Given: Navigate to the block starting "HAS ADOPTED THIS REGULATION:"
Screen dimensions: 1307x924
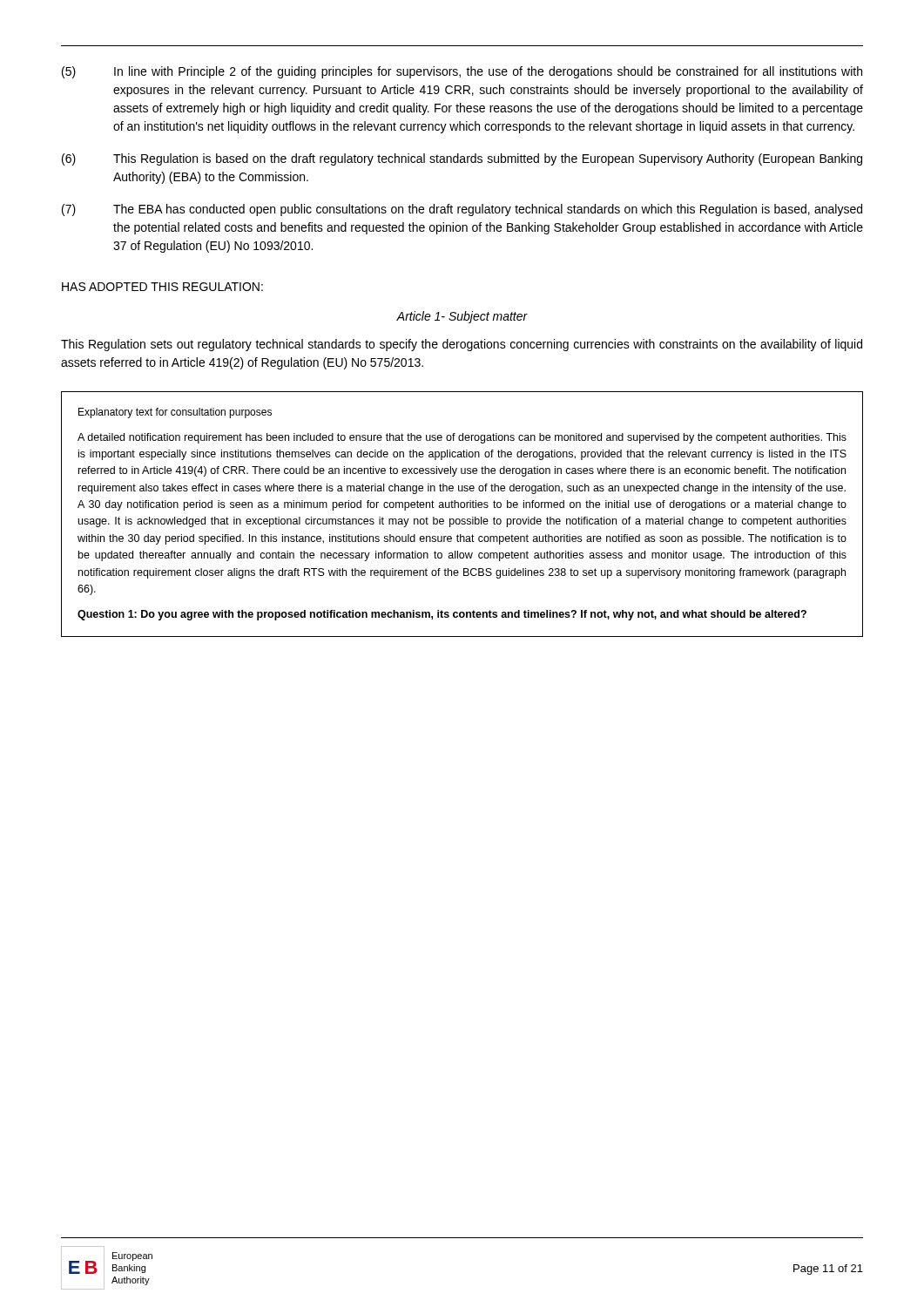Looking at the screenshot, I should point(162,287).
